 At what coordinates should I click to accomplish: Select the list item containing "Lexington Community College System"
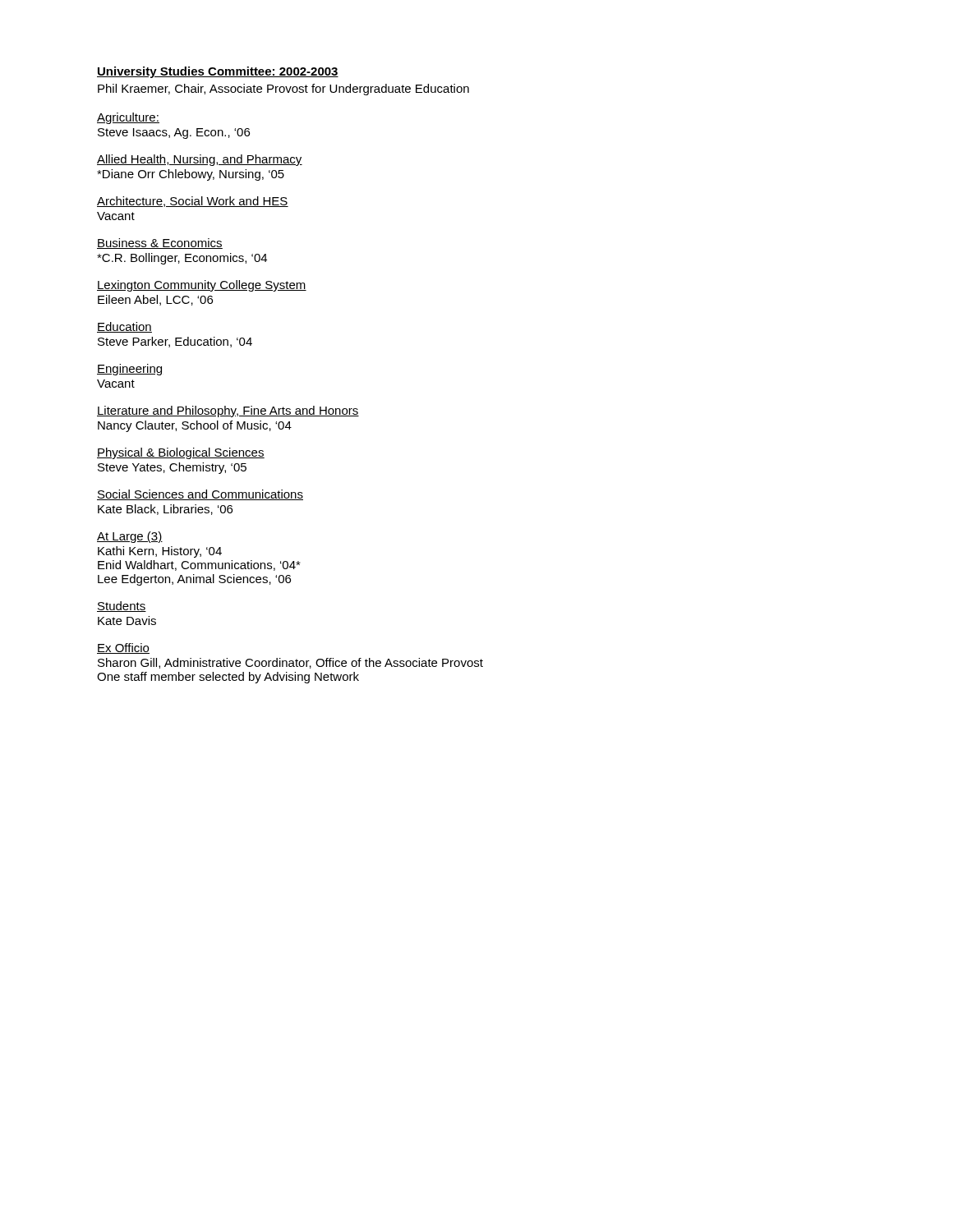click(202, 286)
